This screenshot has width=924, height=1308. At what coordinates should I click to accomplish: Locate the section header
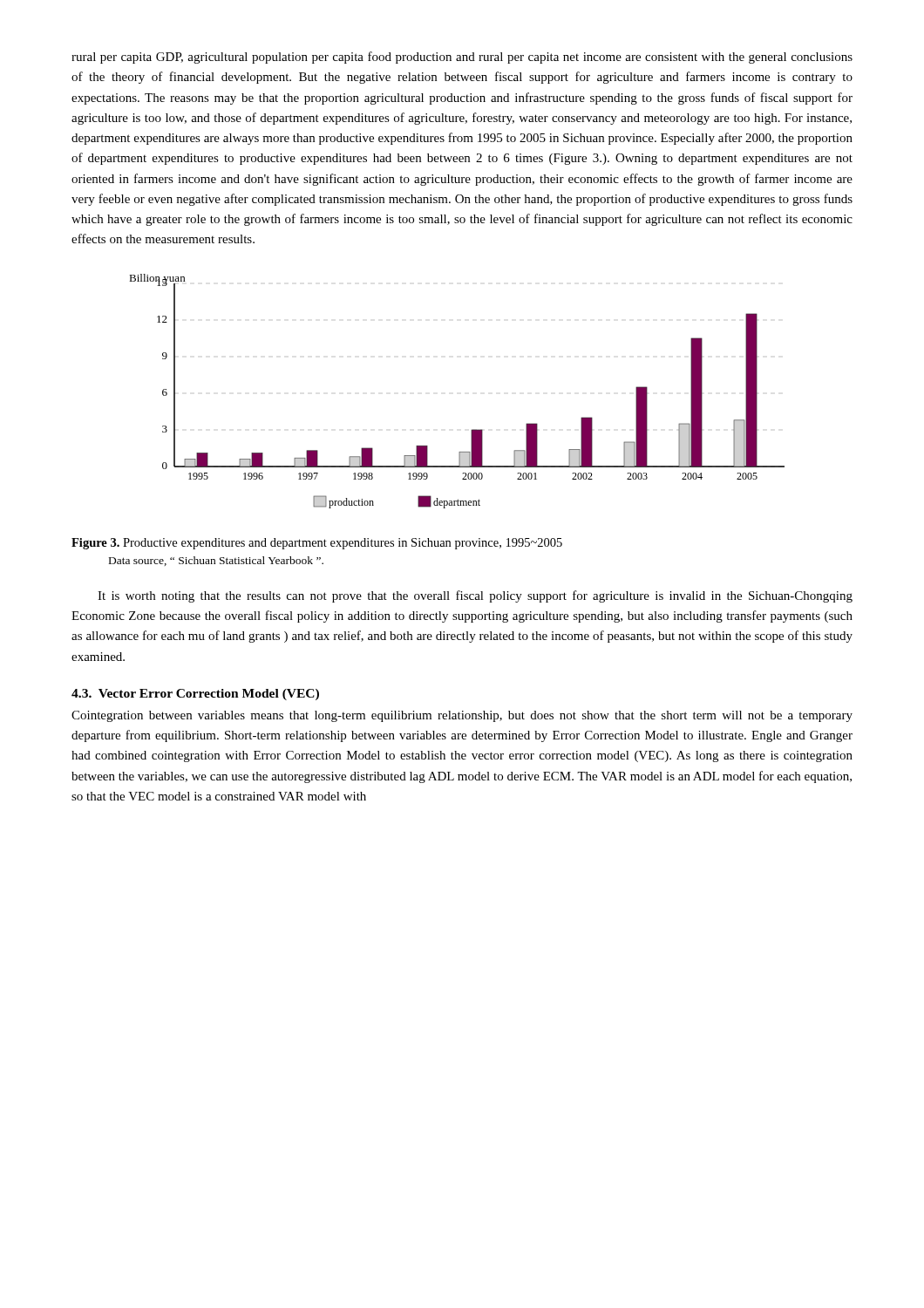tap(196, 693)
